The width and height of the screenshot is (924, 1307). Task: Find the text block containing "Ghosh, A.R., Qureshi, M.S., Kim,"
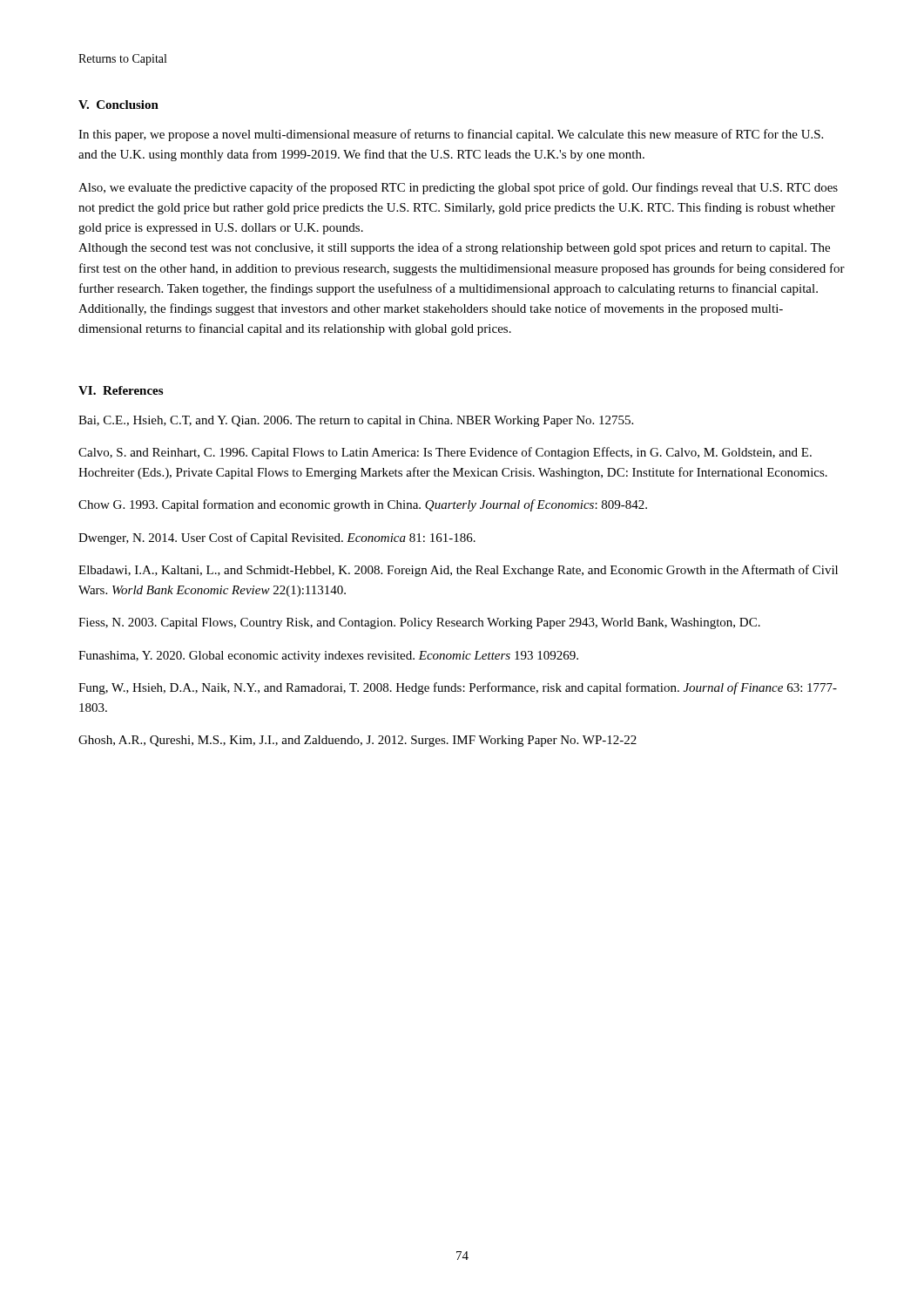click(x=358, y=740)
